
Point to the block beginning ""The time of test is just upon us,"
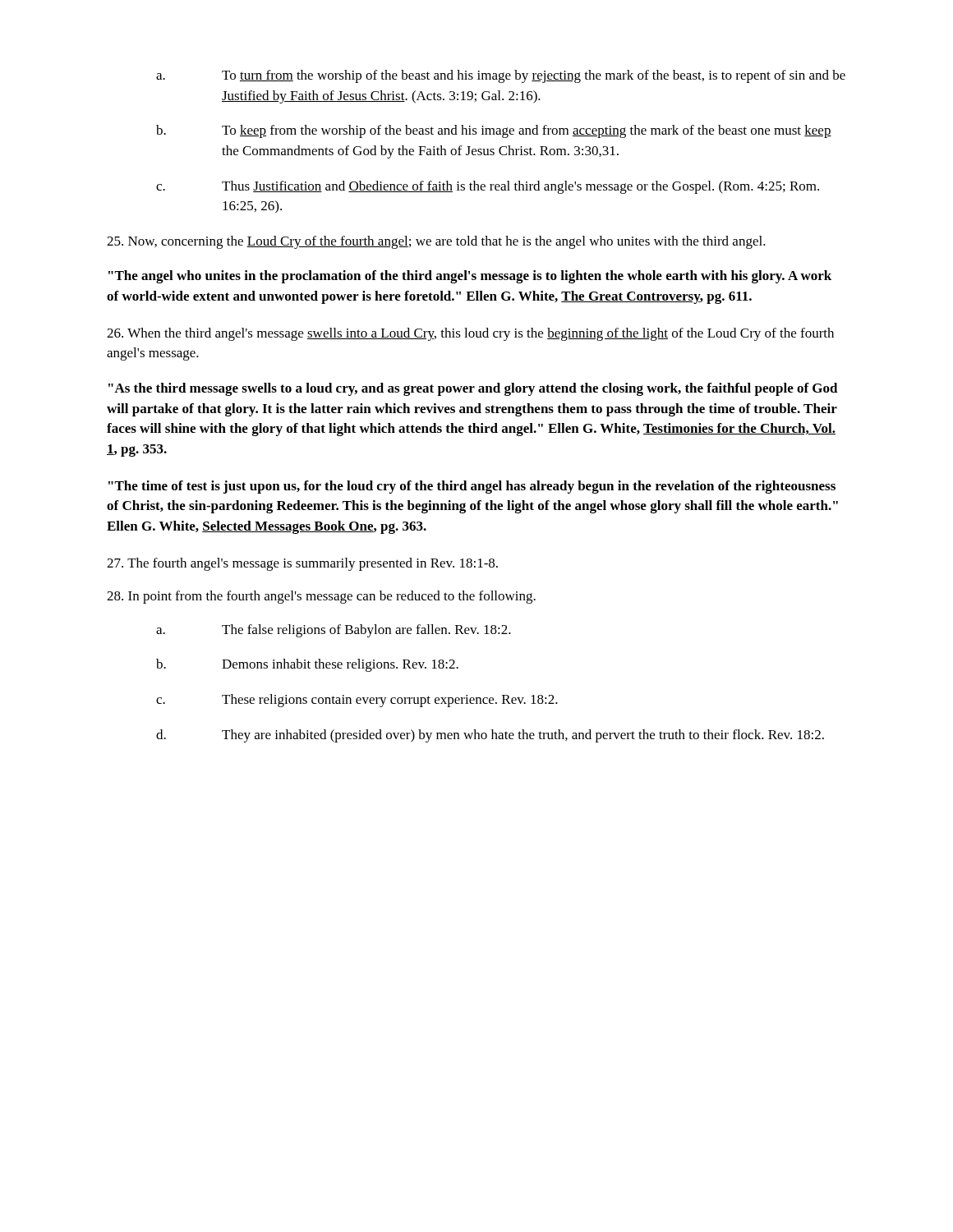click(473, 506)
